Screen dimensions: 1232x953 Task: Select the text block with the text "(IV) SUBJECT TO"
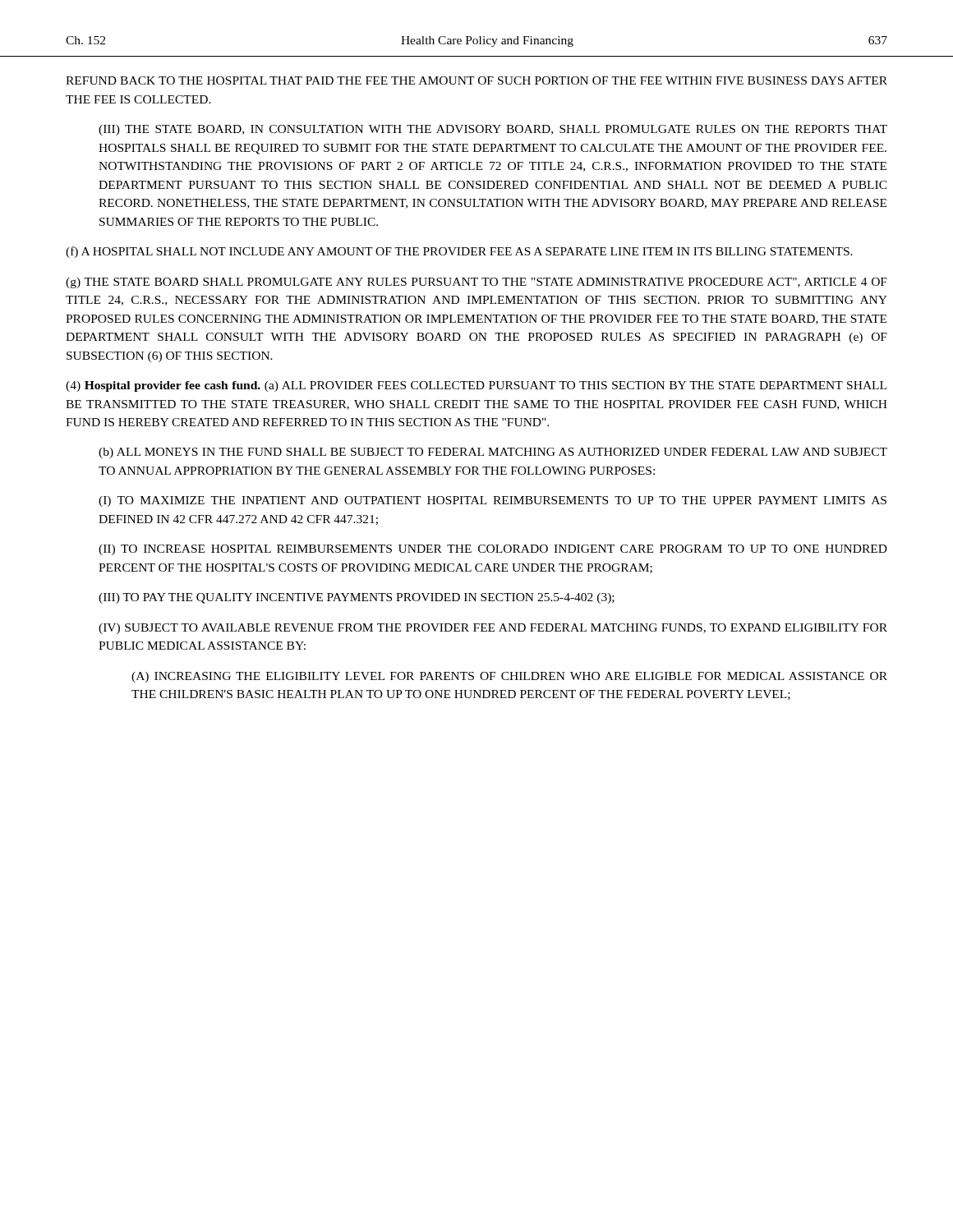pyautogui.click(x=493, y=636)
